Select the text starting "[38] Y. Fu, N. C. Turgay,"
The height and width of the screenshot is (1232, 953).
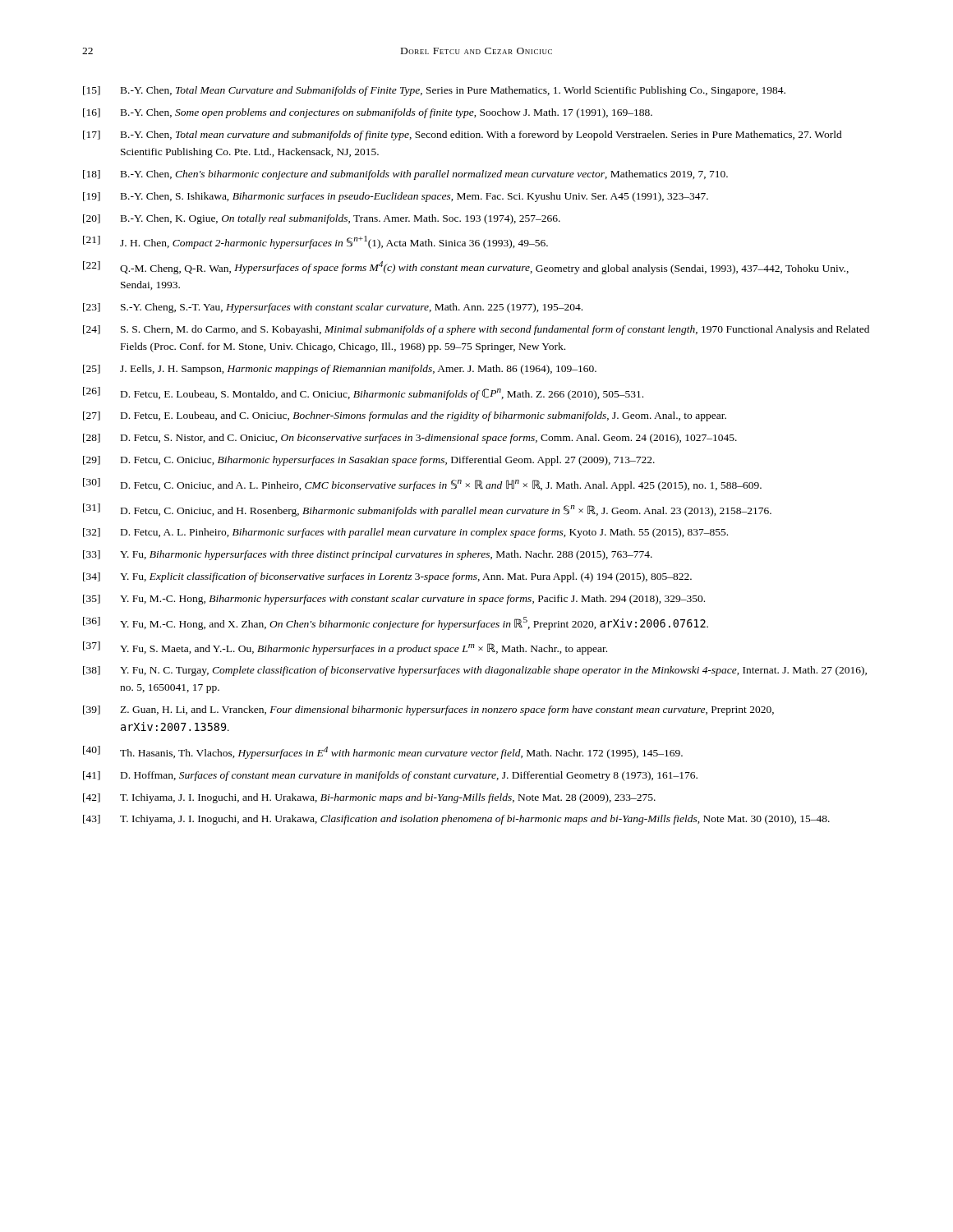[476, 680]
